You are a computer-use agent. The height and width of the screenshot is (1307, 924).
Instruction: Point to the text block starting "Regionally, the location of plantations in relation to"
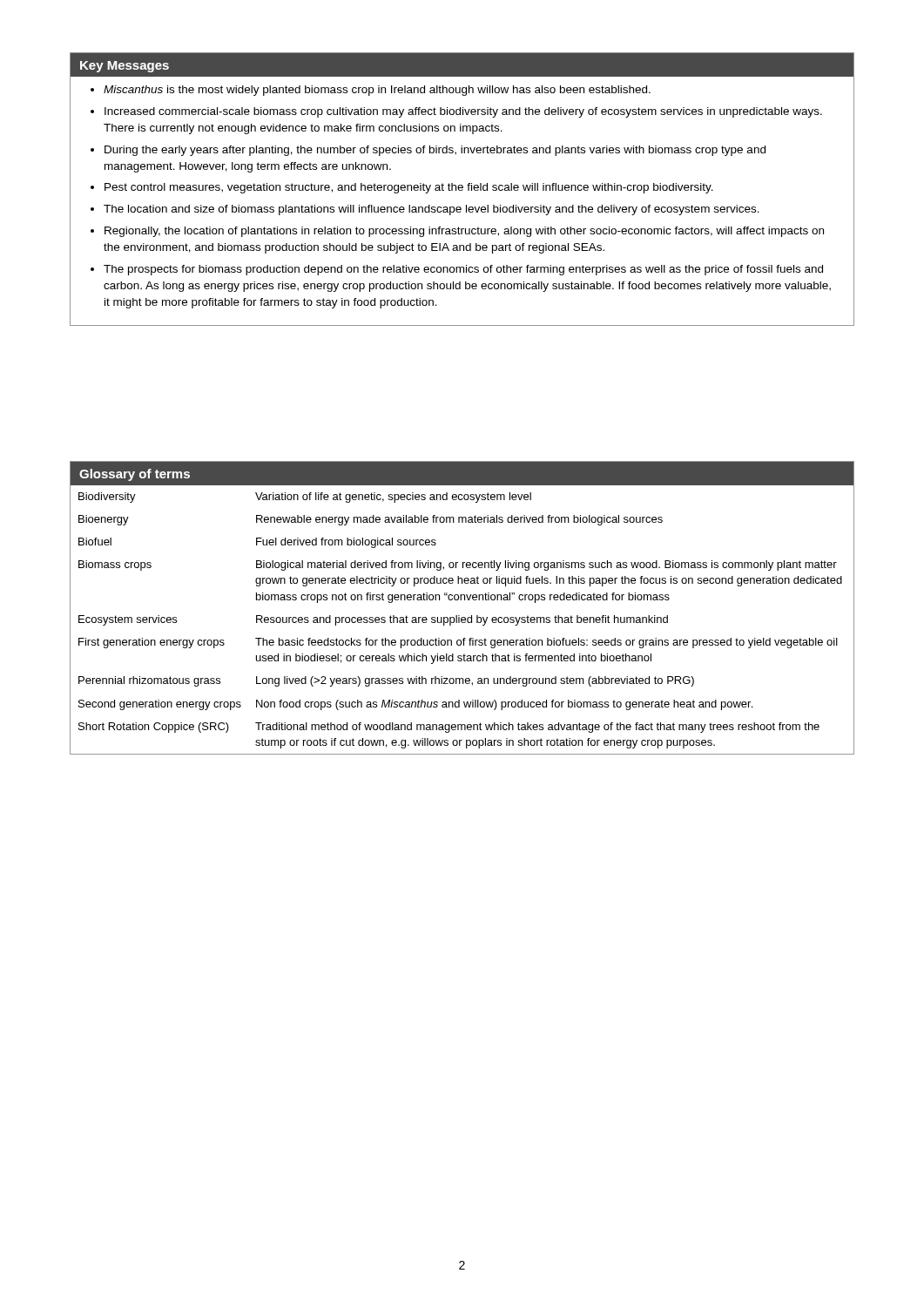coord(464,239)
